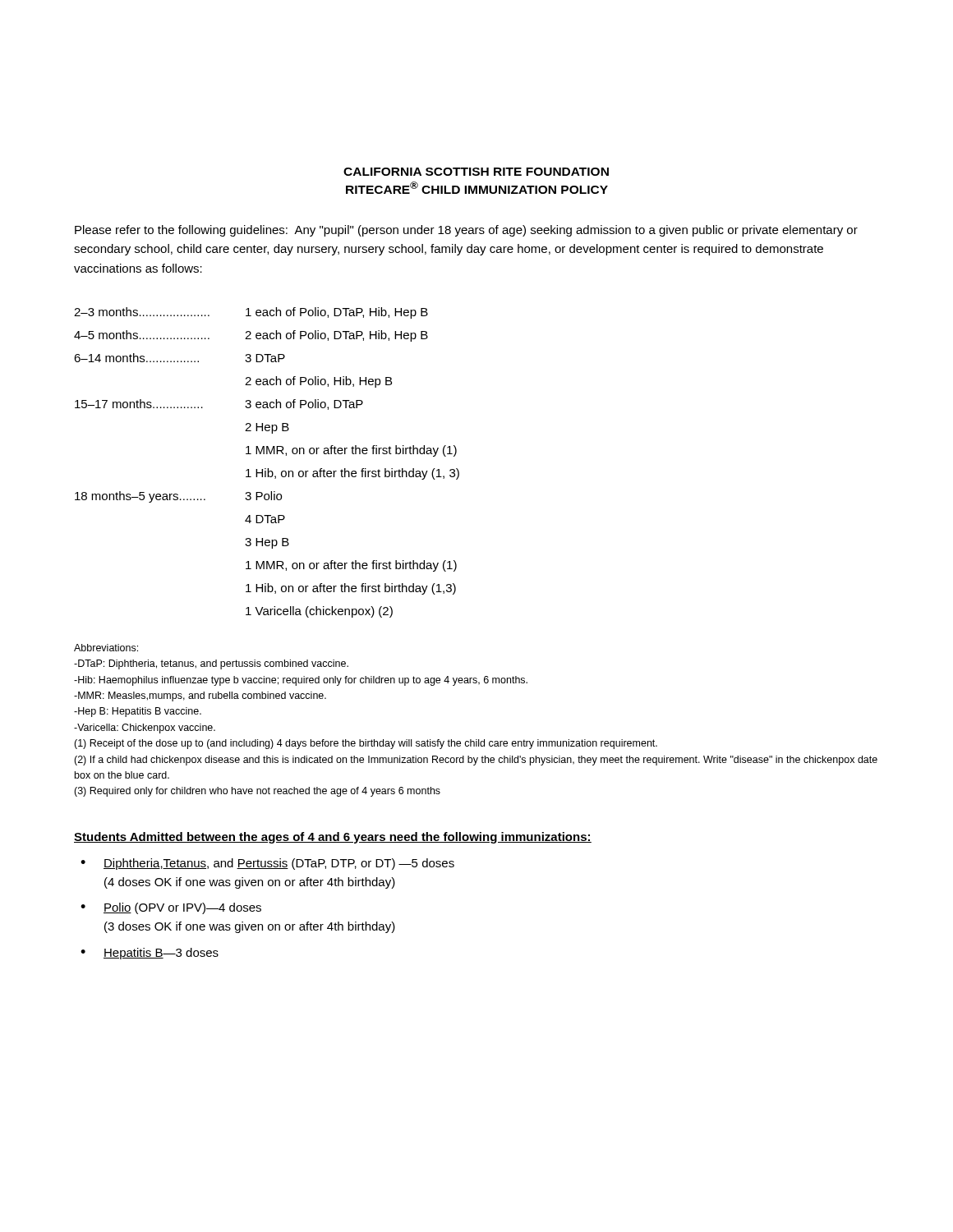Image resolution: width=953 pixels, height=1232 pixels.
Task: Select the list item that says "• Polio (OPV or IPV)—4 doses"
Action: [x=171, y=908]
